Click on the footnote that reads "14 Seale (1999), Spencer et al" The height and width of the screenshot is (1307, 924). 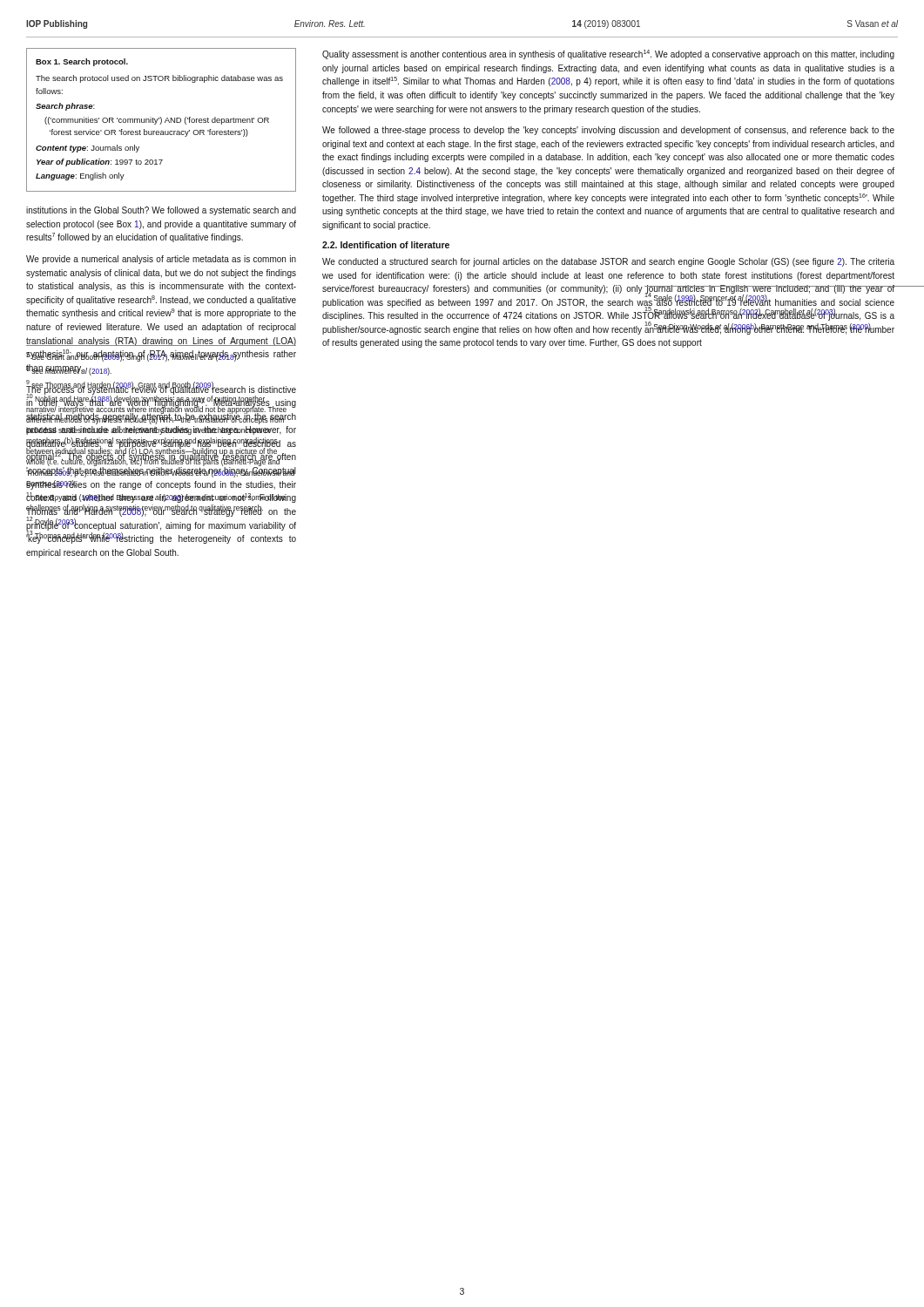(784, 312)
